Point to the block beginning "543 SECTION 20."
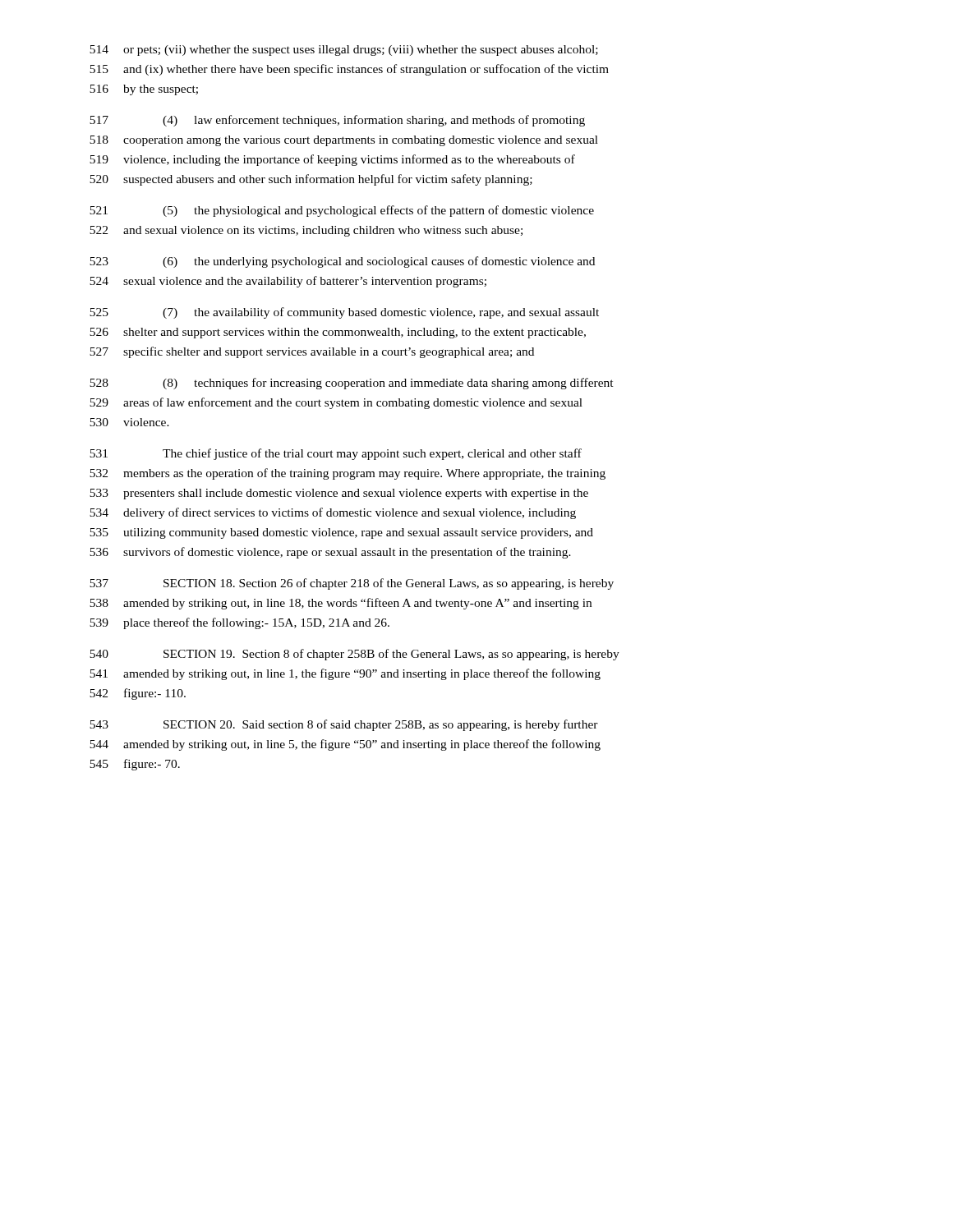The width and height of the screenshot is (953, 1232). pyautogui.click(x=476, y=744)
